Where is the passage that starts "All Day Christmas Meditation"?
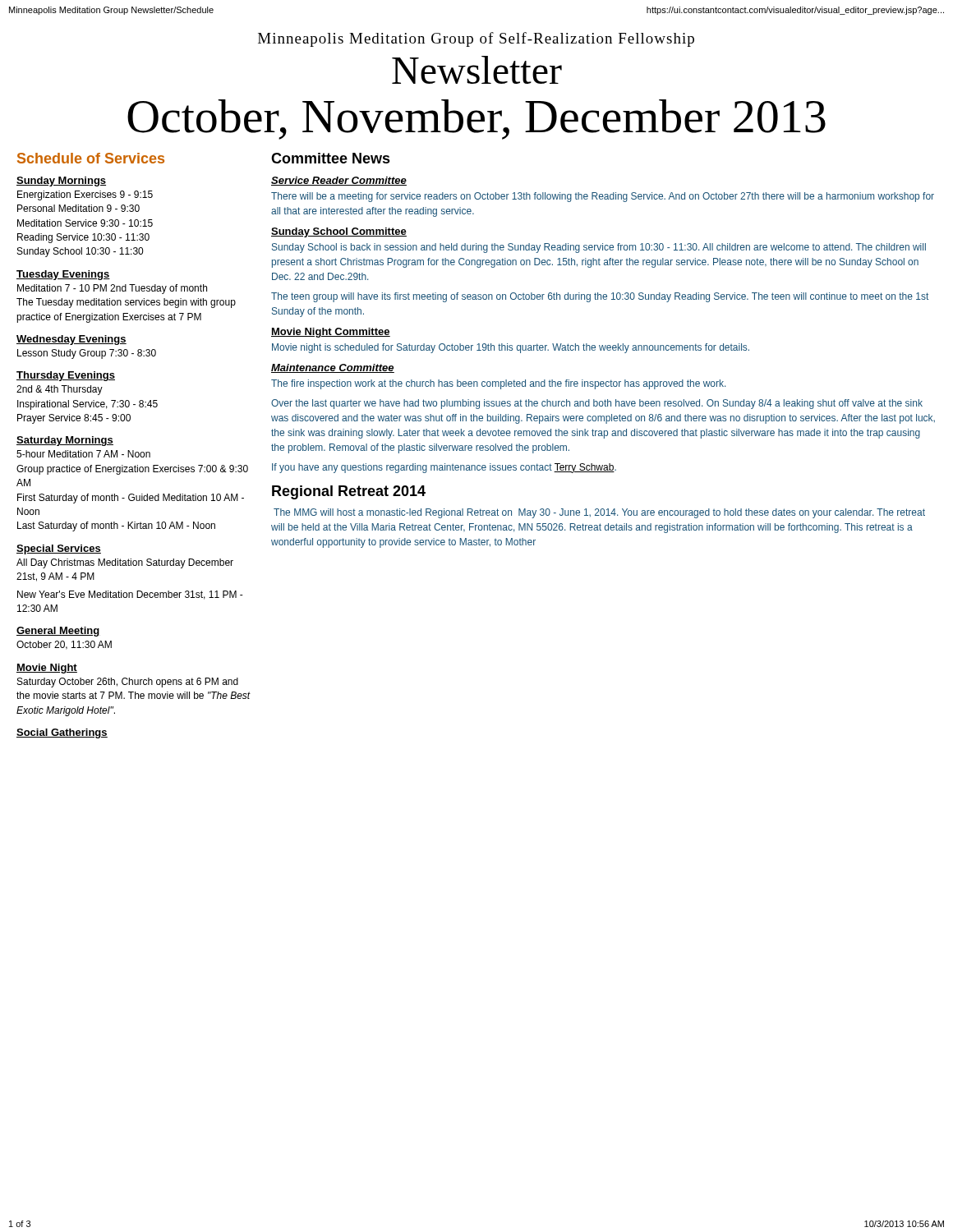 [125, 570]
